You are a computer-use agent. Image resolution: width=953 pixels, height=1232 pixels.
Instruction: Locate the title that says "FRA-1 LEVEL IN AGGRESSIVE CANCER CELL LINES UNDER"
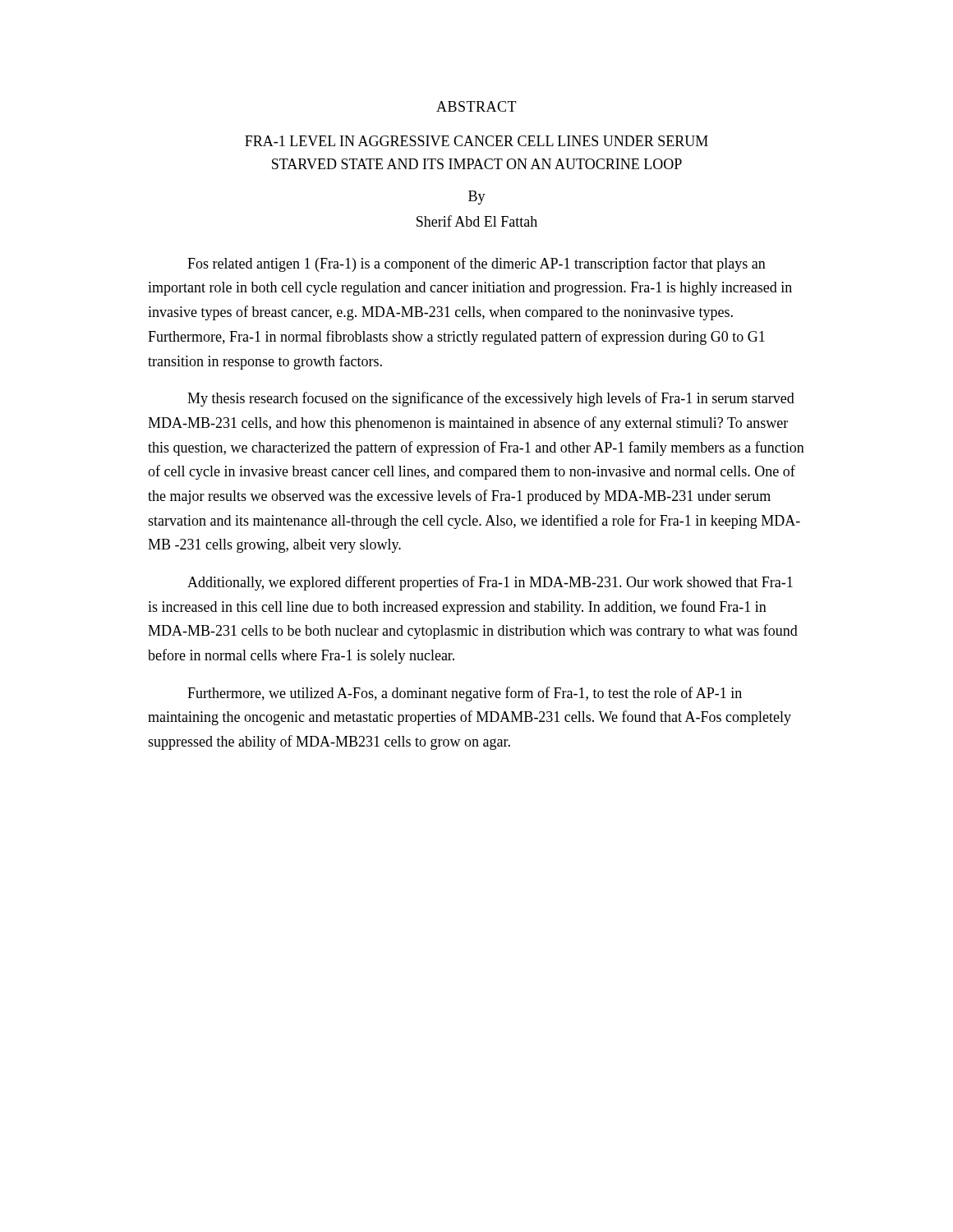(x=476, y=153)
